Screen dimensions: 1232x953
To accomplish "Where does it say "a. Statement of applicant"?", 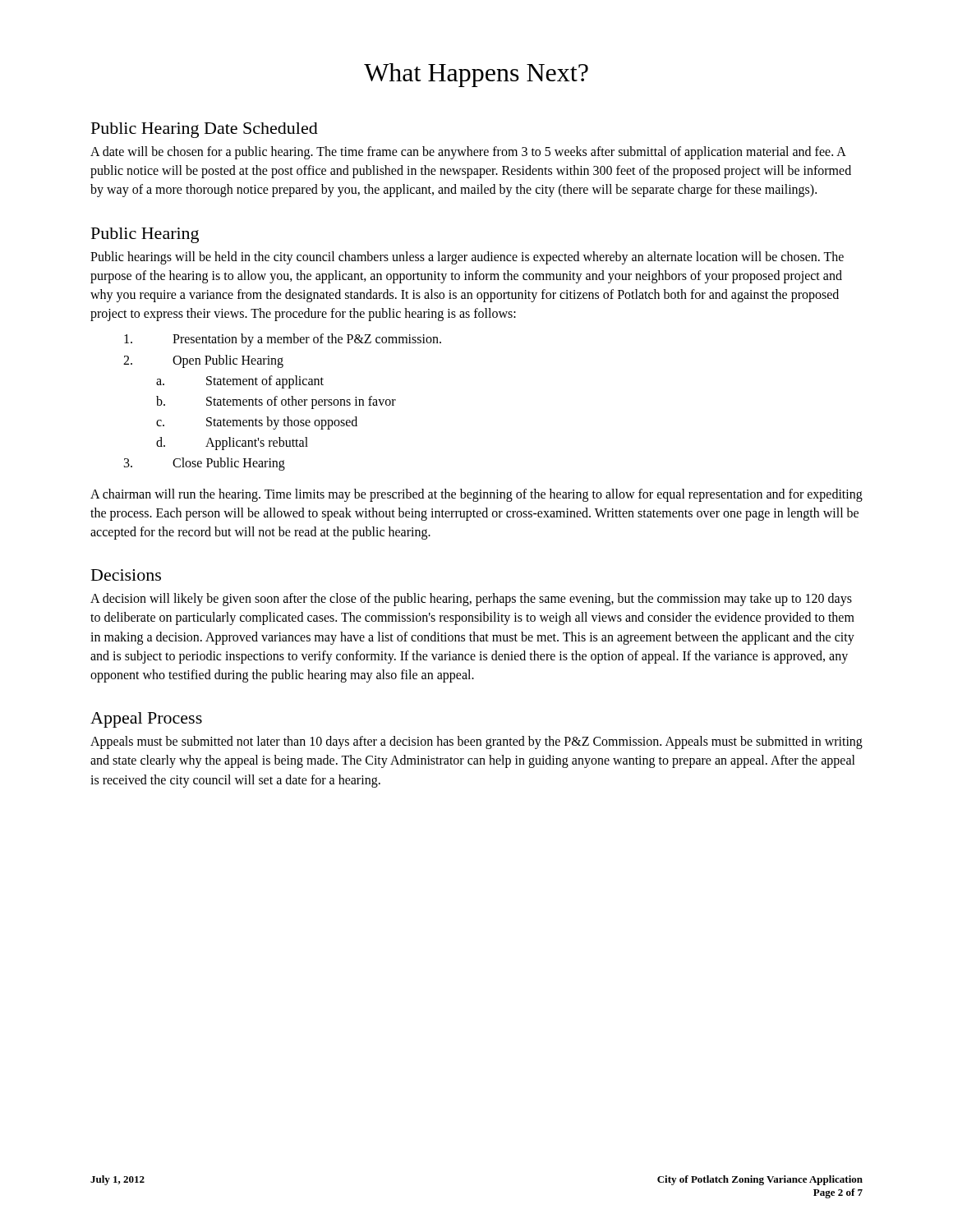I will tap(240, 382).
